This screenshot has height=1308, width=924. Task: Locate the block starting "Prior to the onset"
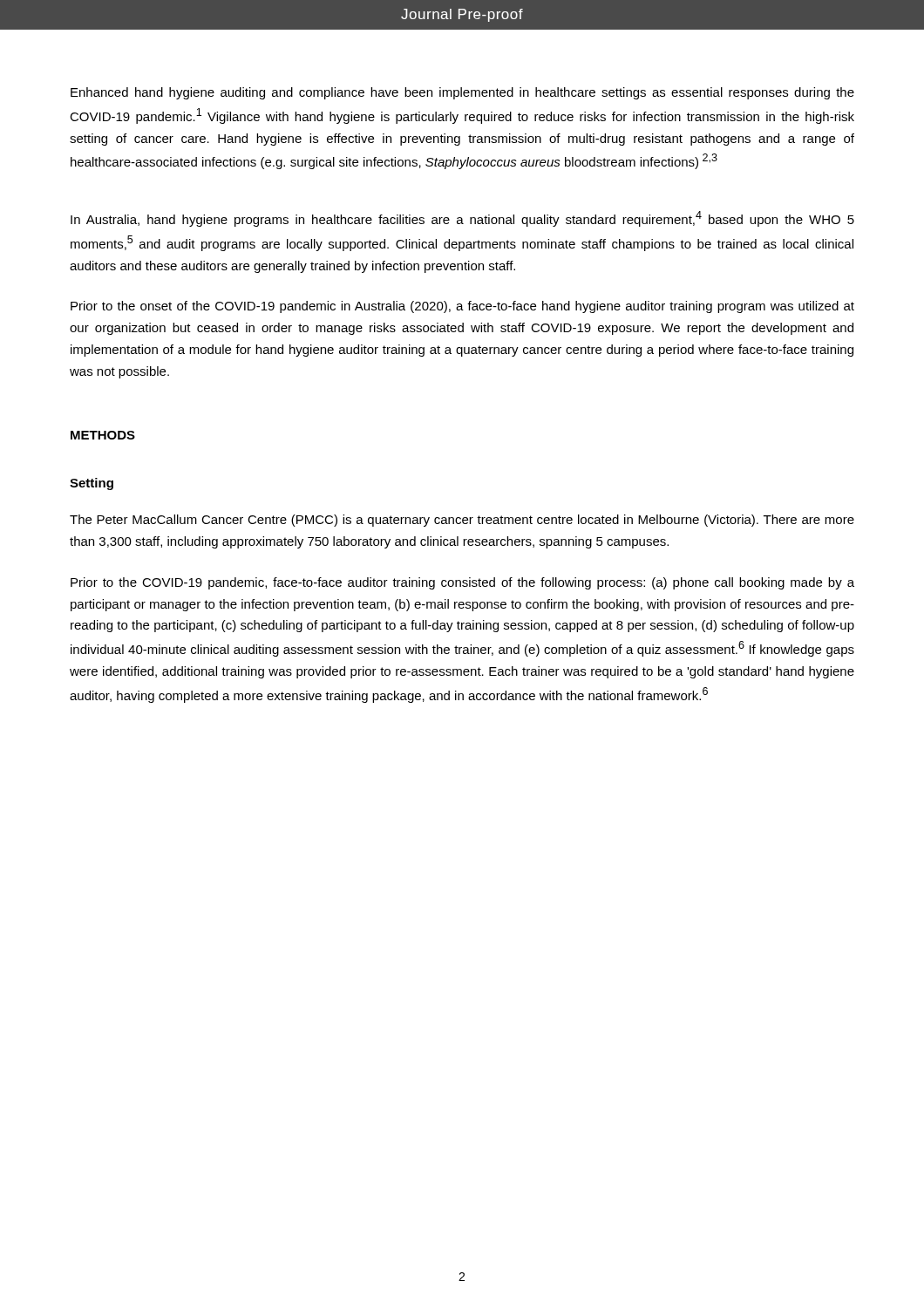coord(462,338)
